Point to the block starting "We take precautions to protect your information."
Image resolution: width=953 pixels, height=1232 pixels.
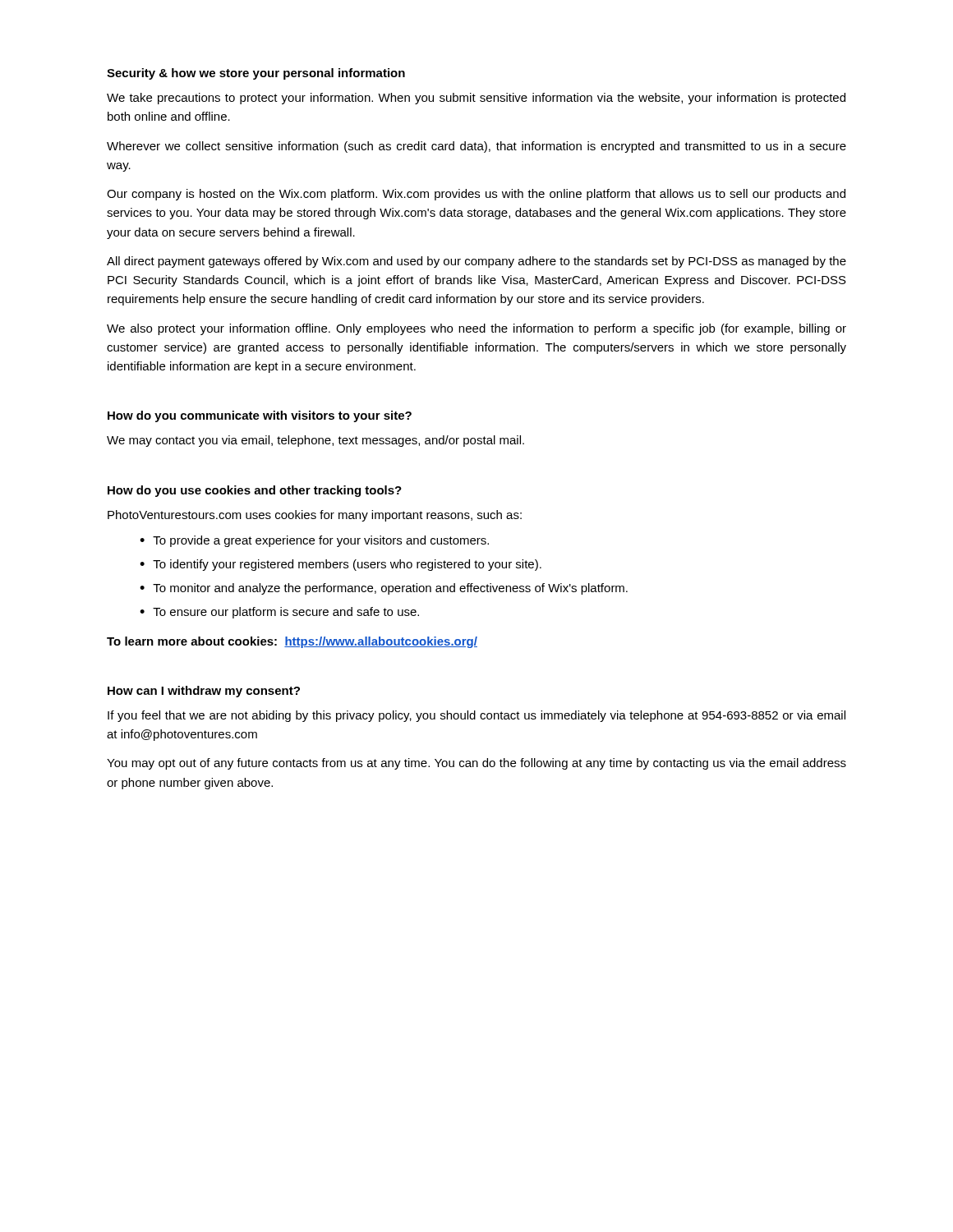[x=476, y=107]
